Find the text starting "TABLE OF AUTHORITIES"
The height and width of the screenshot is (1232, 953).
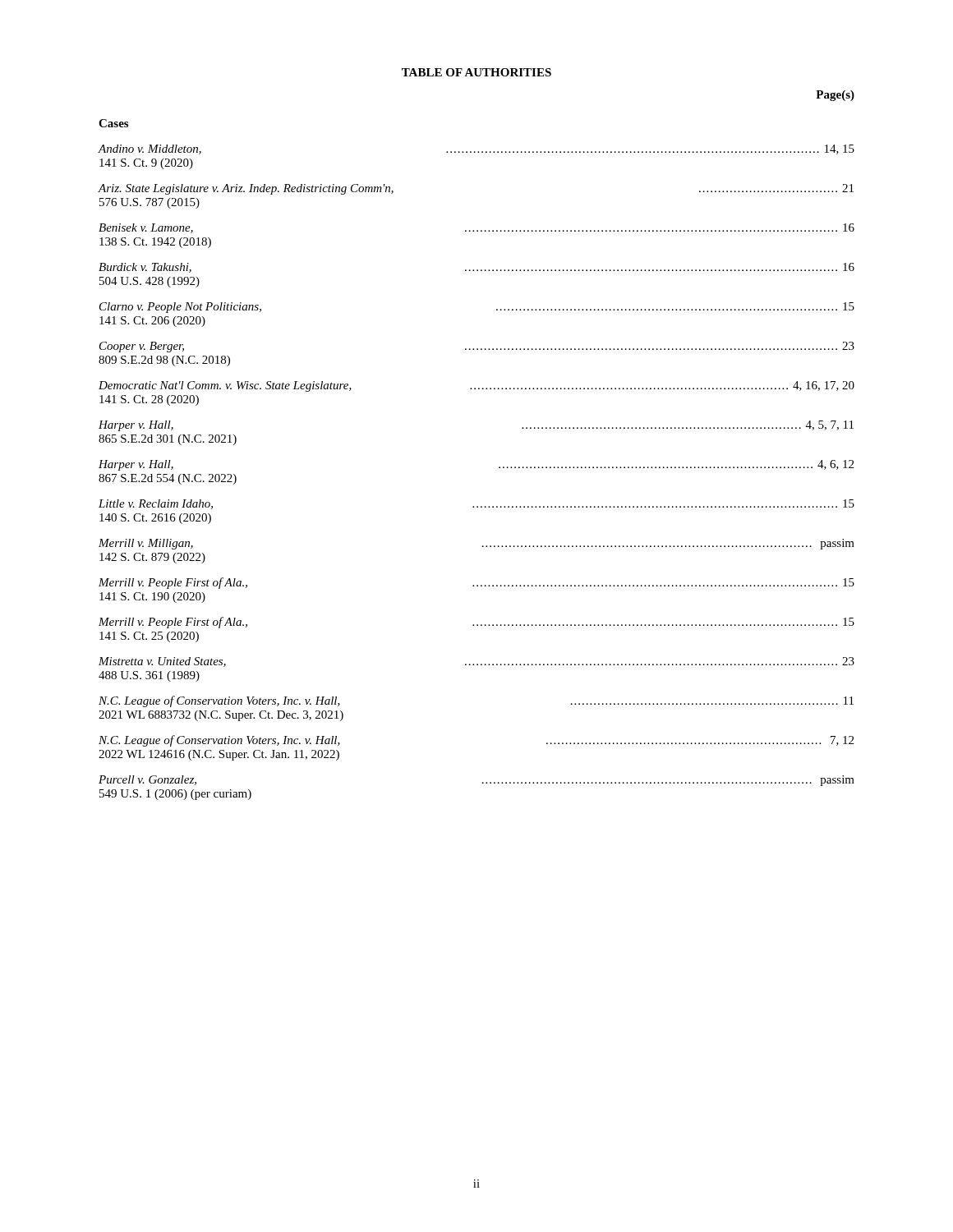click(x=476, y=72)
